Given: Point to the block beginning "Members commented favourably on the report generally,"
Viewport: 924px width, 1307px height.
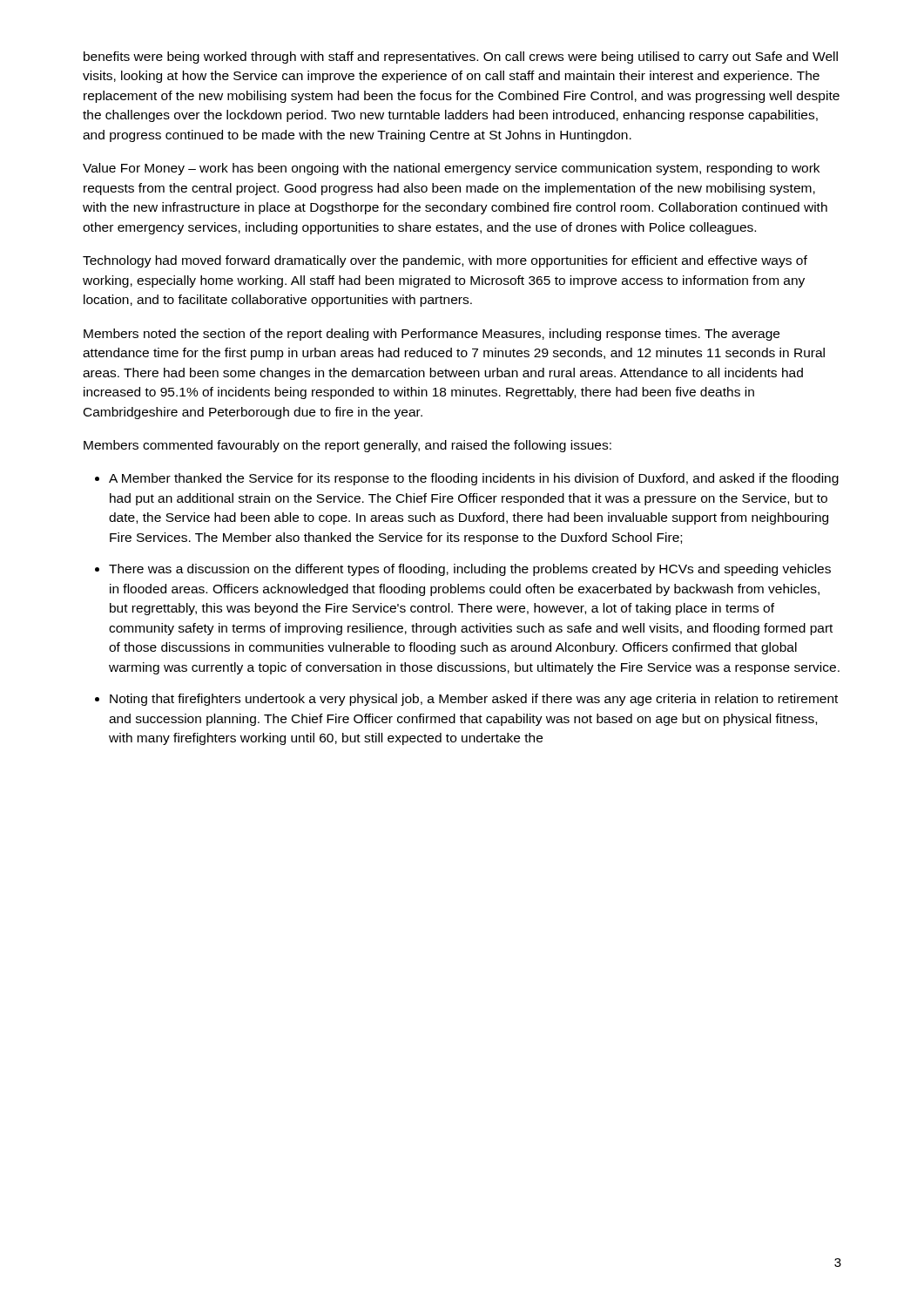Looking at the screenshot, I should tap(347, 445).
